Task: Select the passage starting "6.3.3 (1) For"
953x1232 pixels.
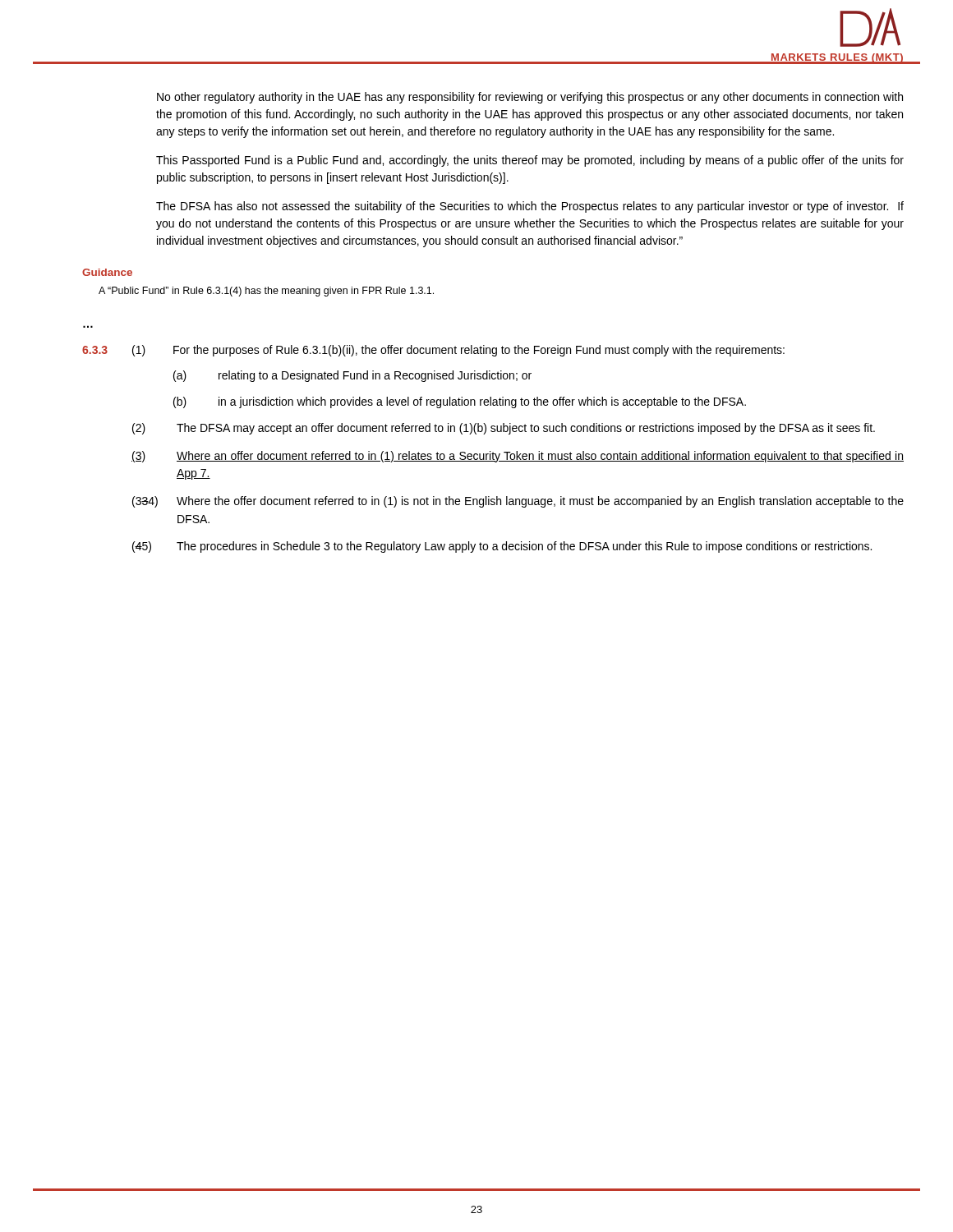Action: click(493, 350)
